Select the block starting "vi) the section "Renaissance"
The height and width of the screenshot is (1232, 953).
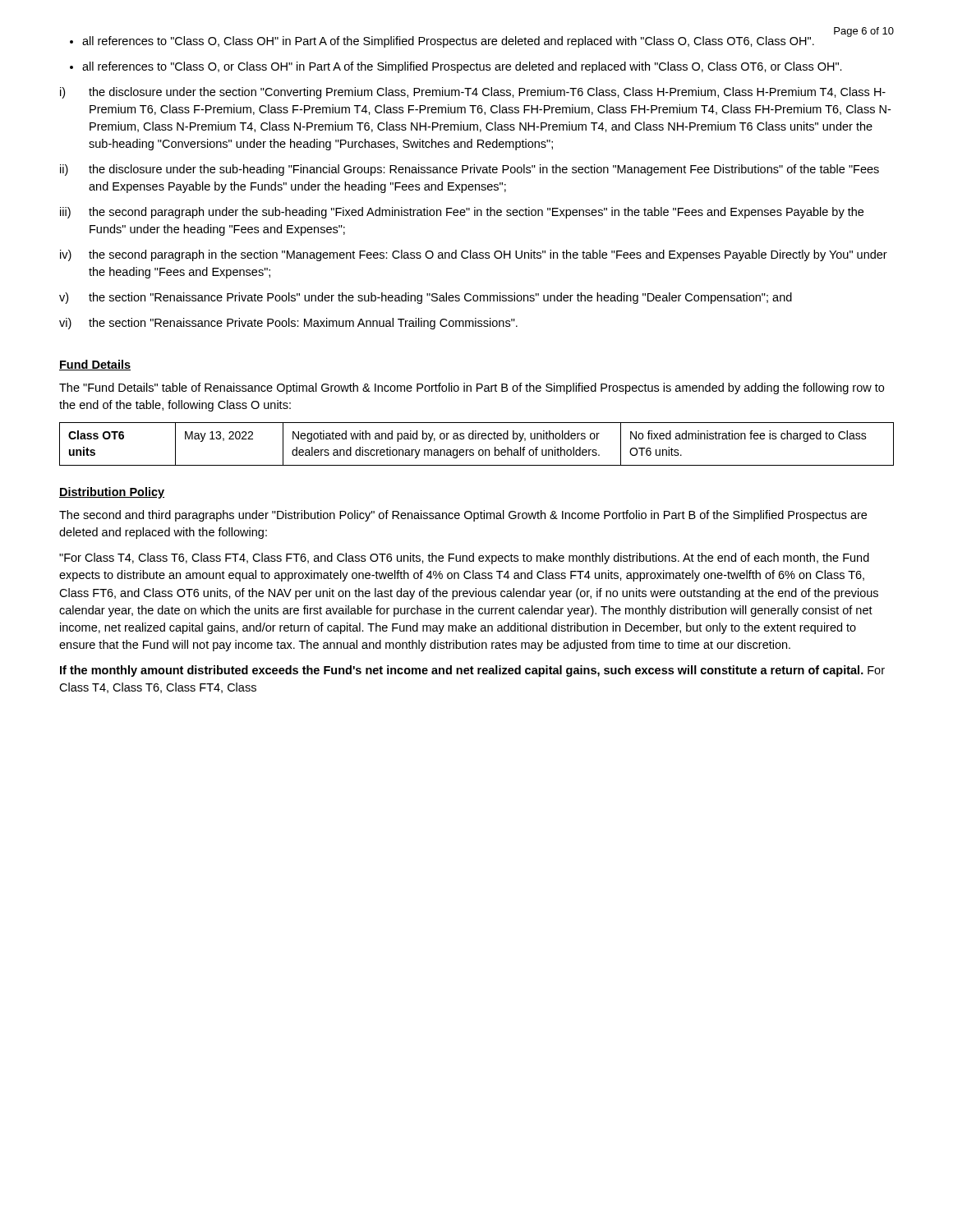coord(476,323)
